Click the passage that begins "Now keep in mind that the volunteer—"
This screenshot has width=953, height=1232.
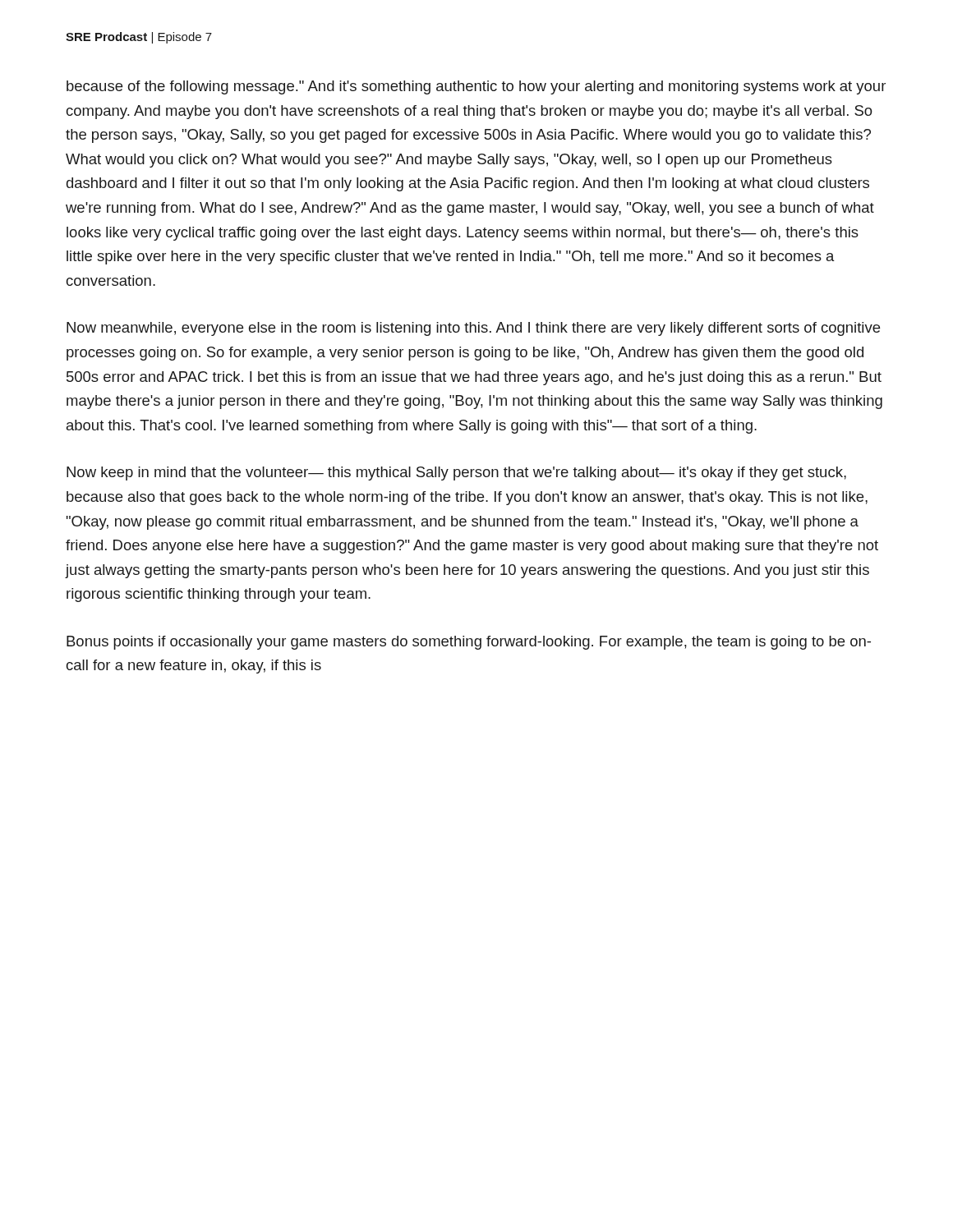pyautogui.click(x=472, y=533)
